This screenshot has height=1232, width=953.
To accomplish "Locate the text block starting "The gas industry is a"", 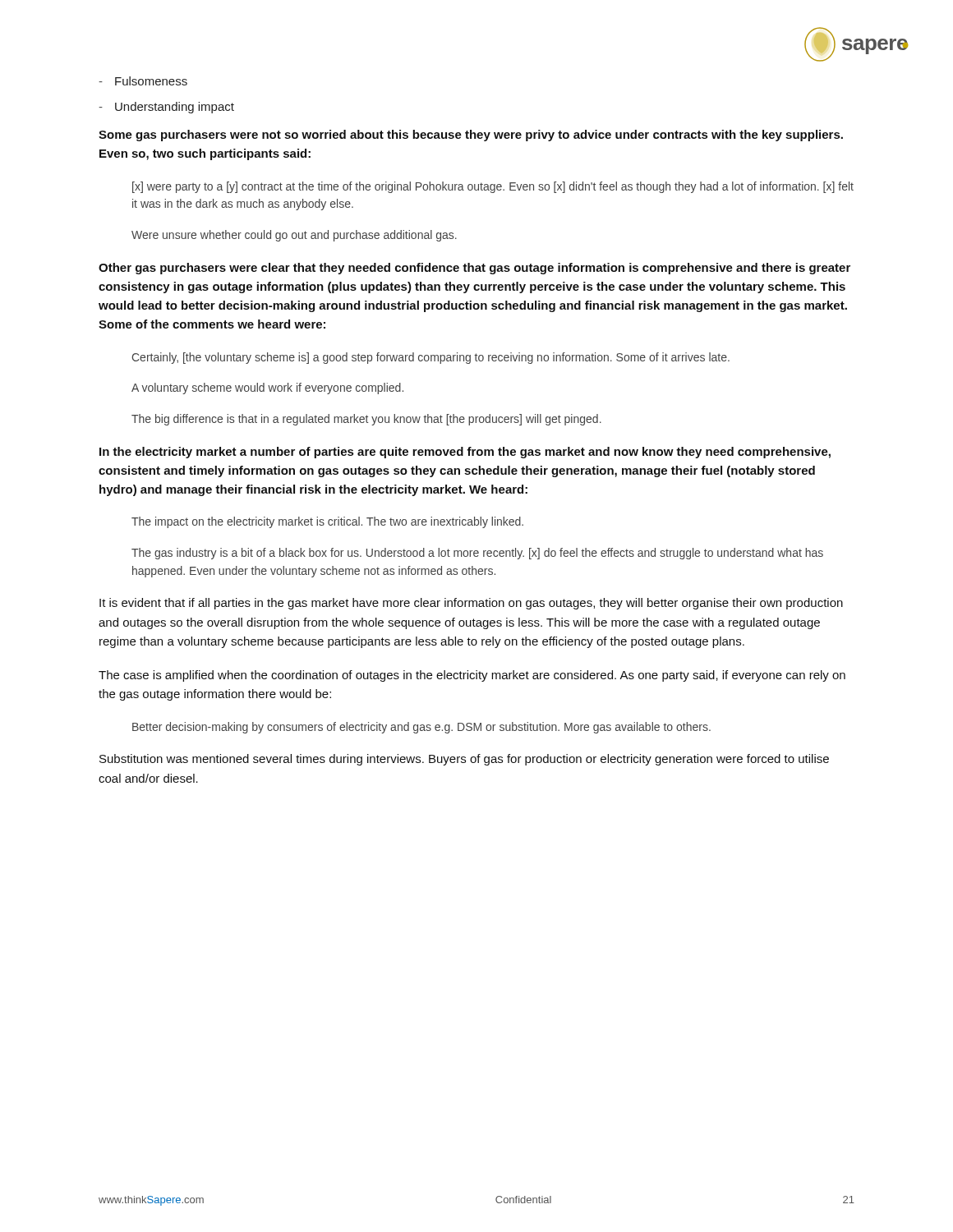I will coord(477,562).
